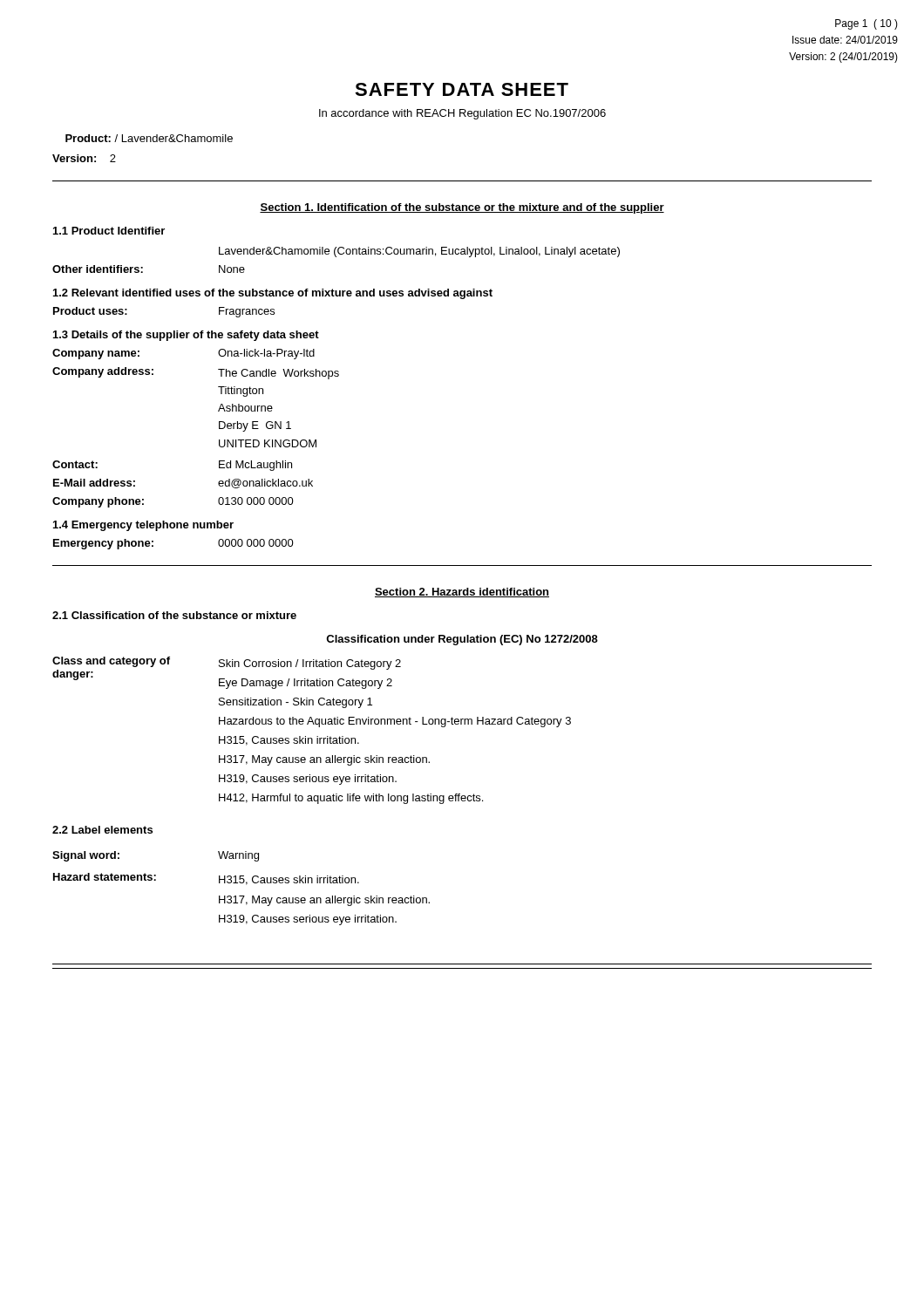
Task: Select the text containing "E-Mail address: ed@onalicklaco.uk"
Action: (x=95, y=484)
